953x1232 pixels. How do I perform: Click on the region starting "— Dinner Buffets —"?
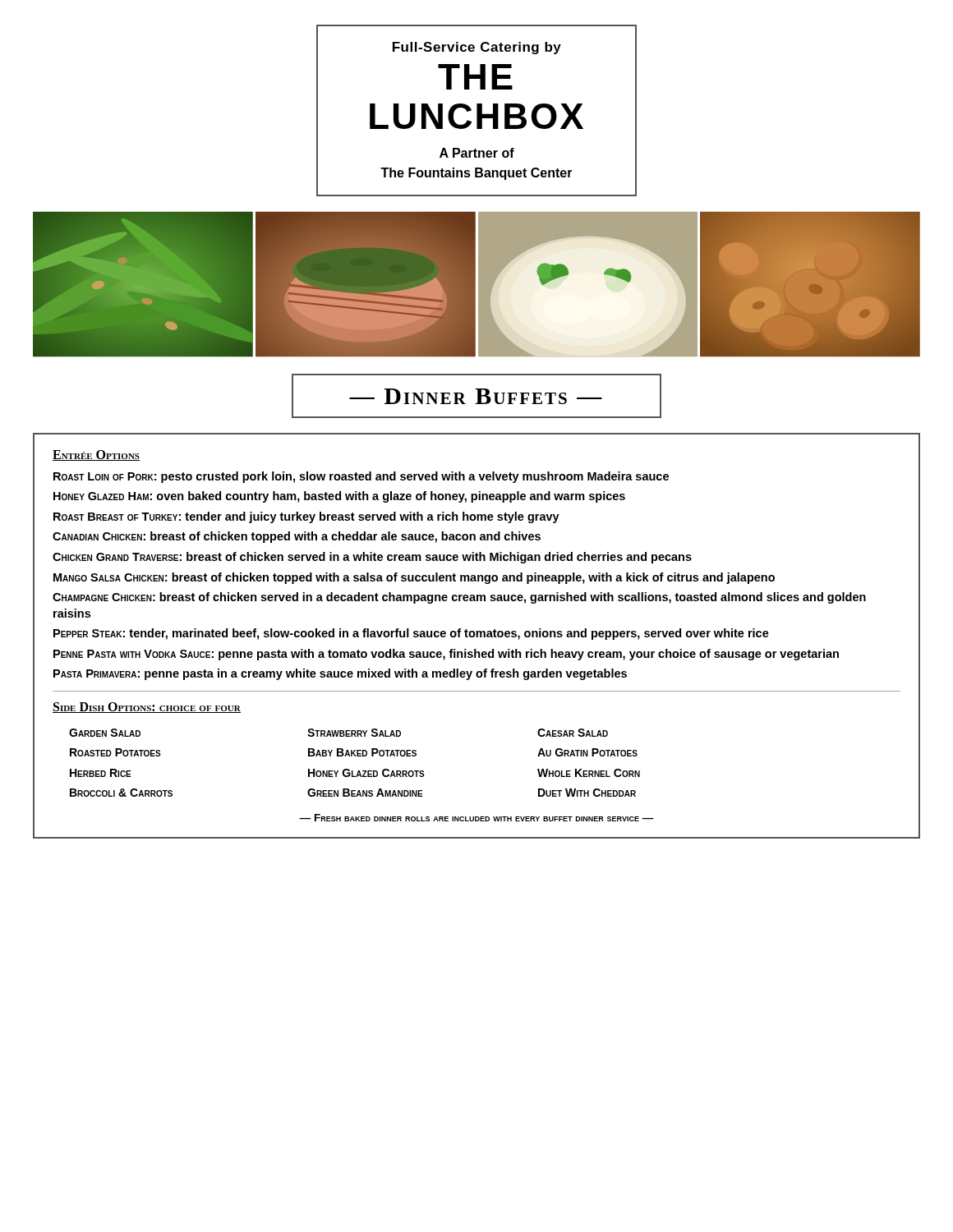coord(476,395)
